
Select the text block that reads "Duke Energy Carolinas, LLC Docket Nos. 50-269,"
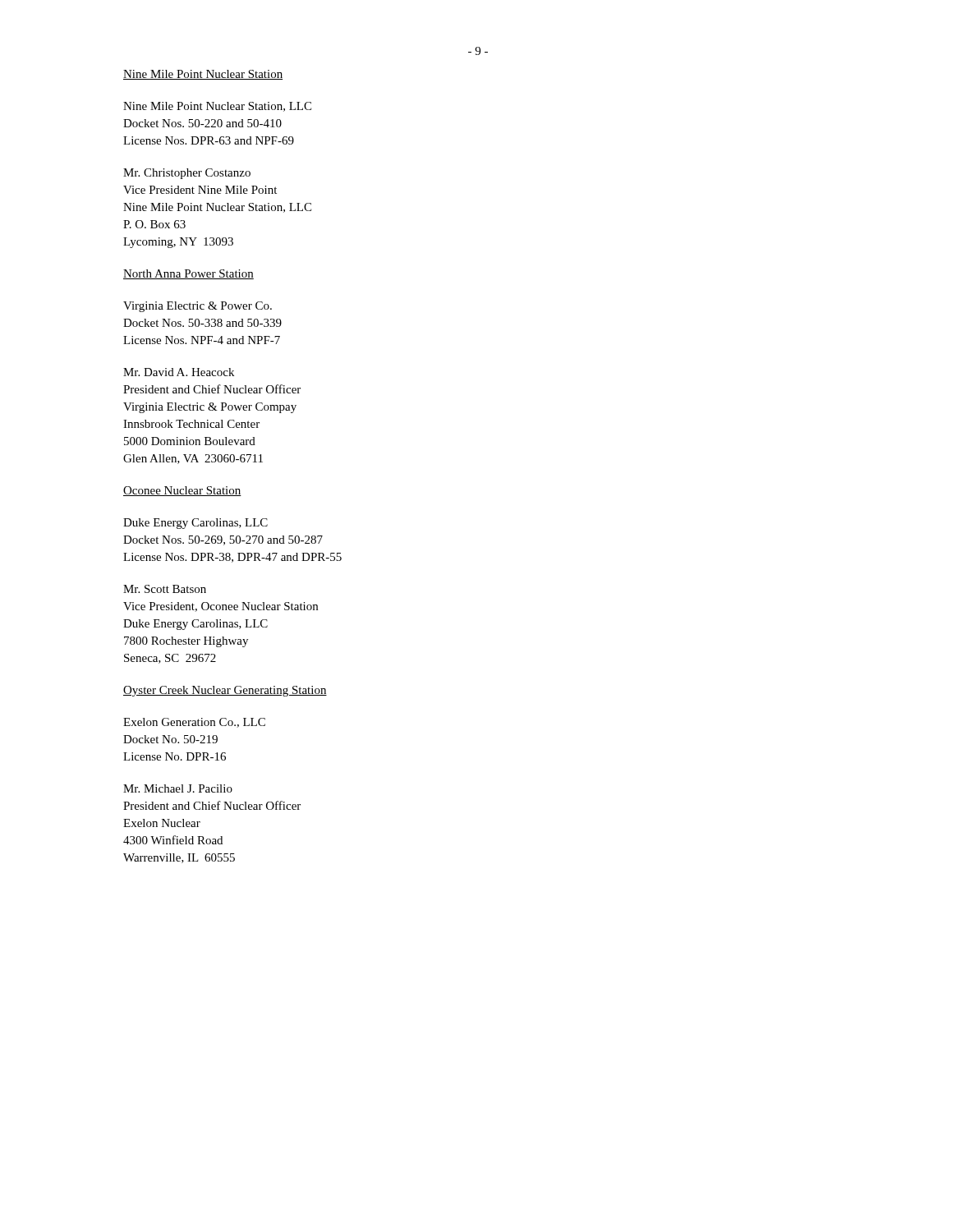pyautogui.click(x=195, y=524)
